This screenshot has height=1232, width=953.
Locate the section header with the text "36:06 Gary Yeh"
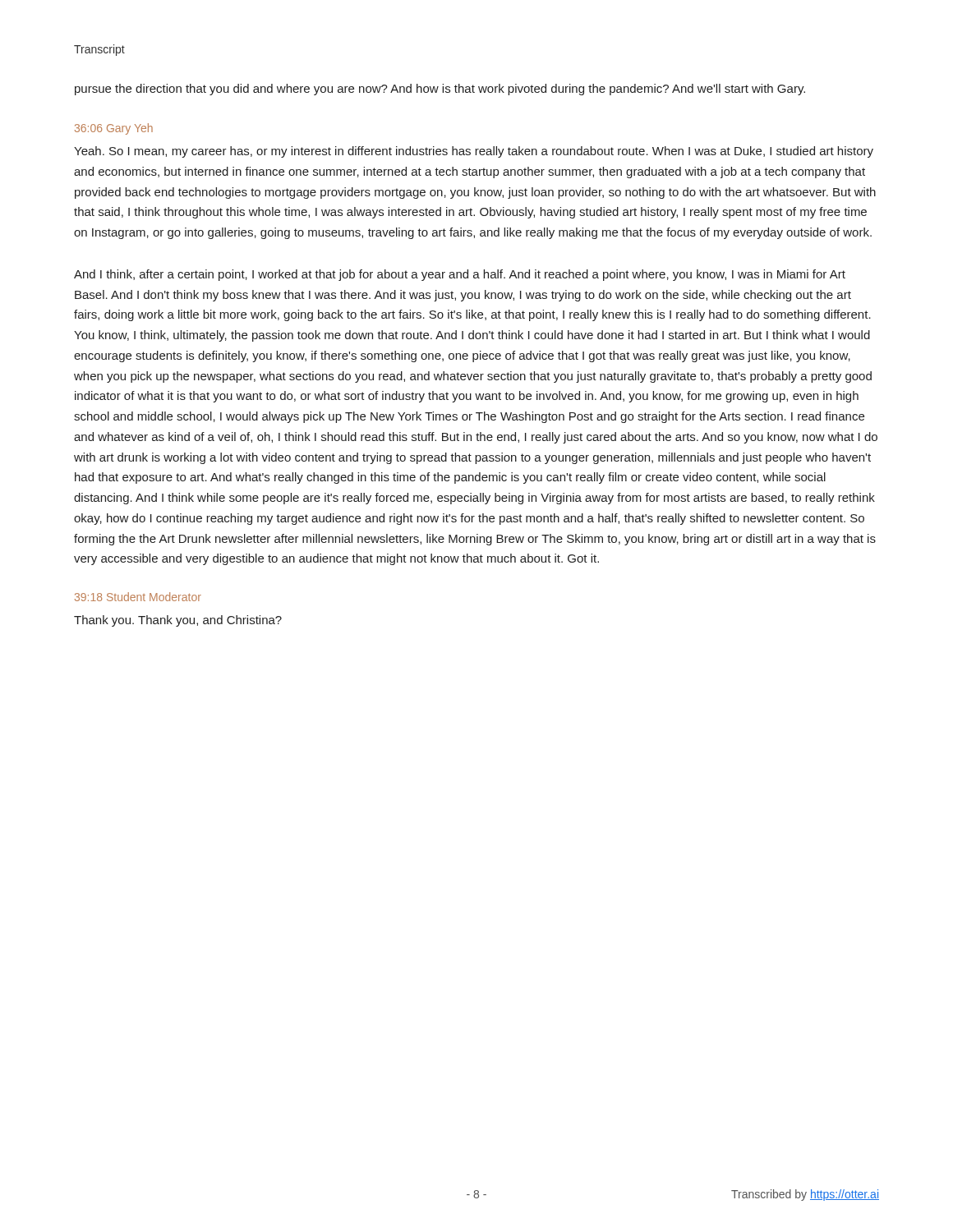[x=114, y=128]
